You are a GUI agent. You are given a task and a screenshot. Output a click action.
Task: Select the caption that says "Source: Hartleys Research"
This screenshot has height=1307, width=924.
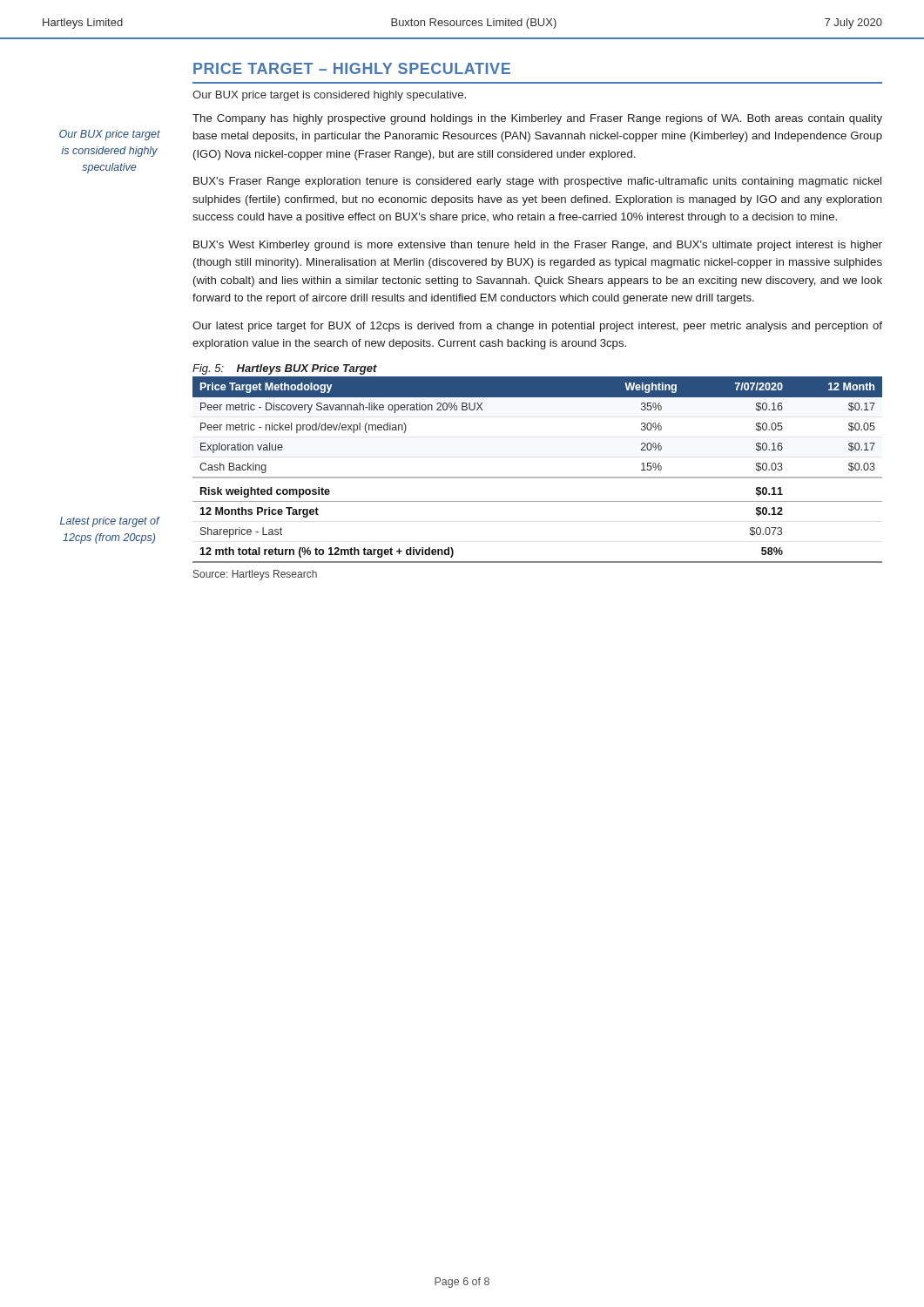point(255,575)
